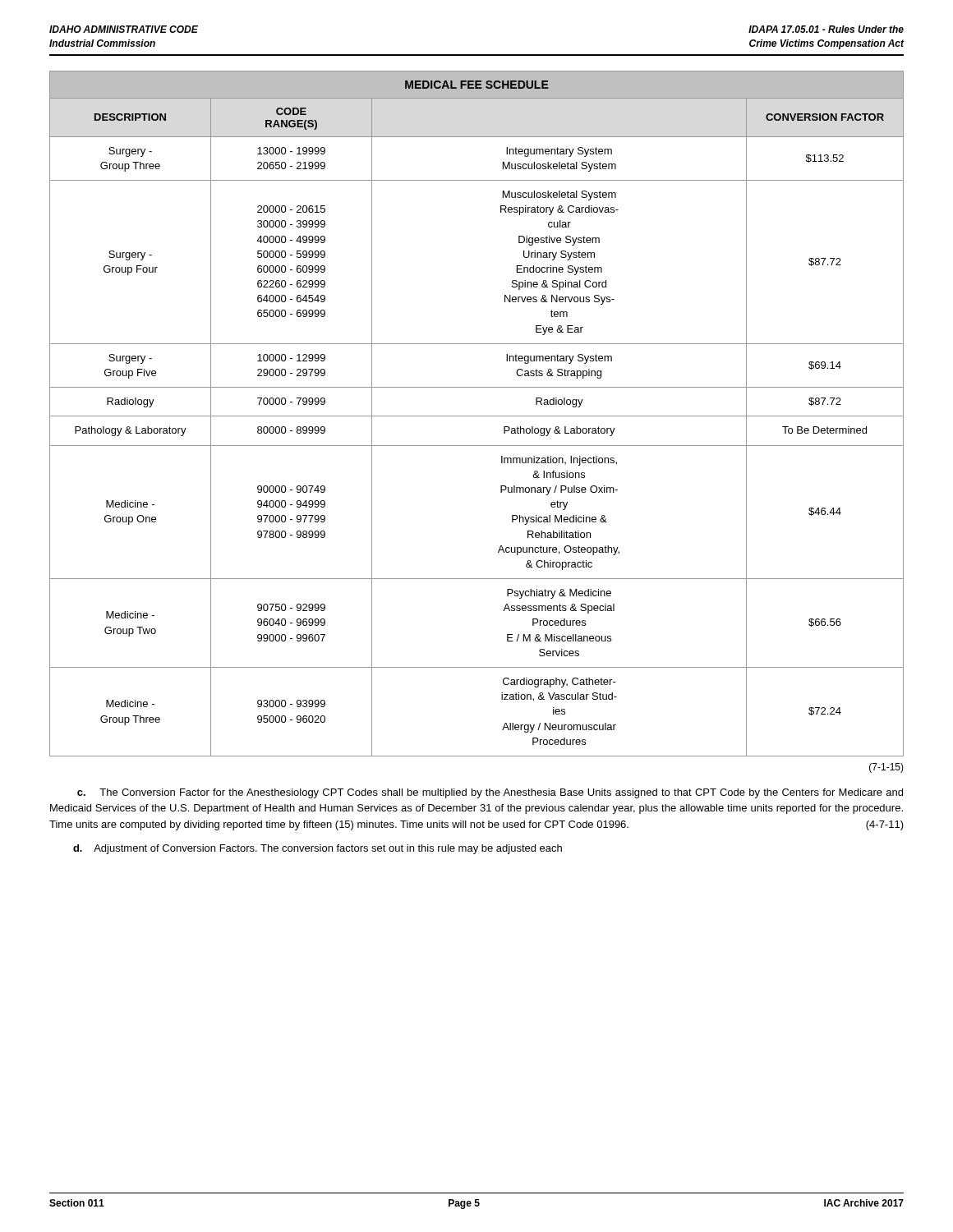Select the text block with the text "c. The Conversion Factor"
The width and height of the screenshot is (953, 1232).
click(476, 809)
